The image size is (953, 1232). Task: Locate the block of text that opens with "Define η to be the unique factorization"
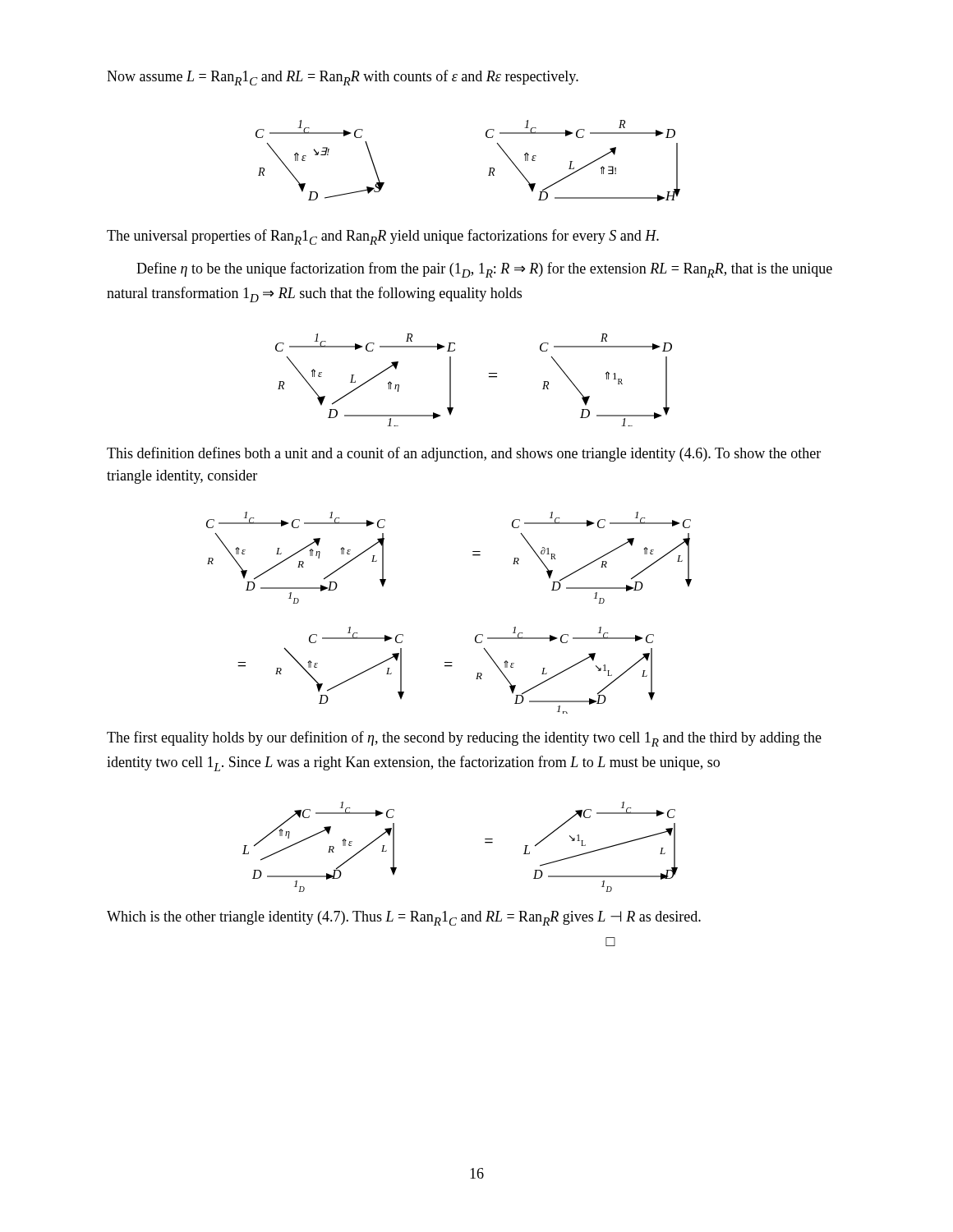pyautogui.click(x=470, y=283)
